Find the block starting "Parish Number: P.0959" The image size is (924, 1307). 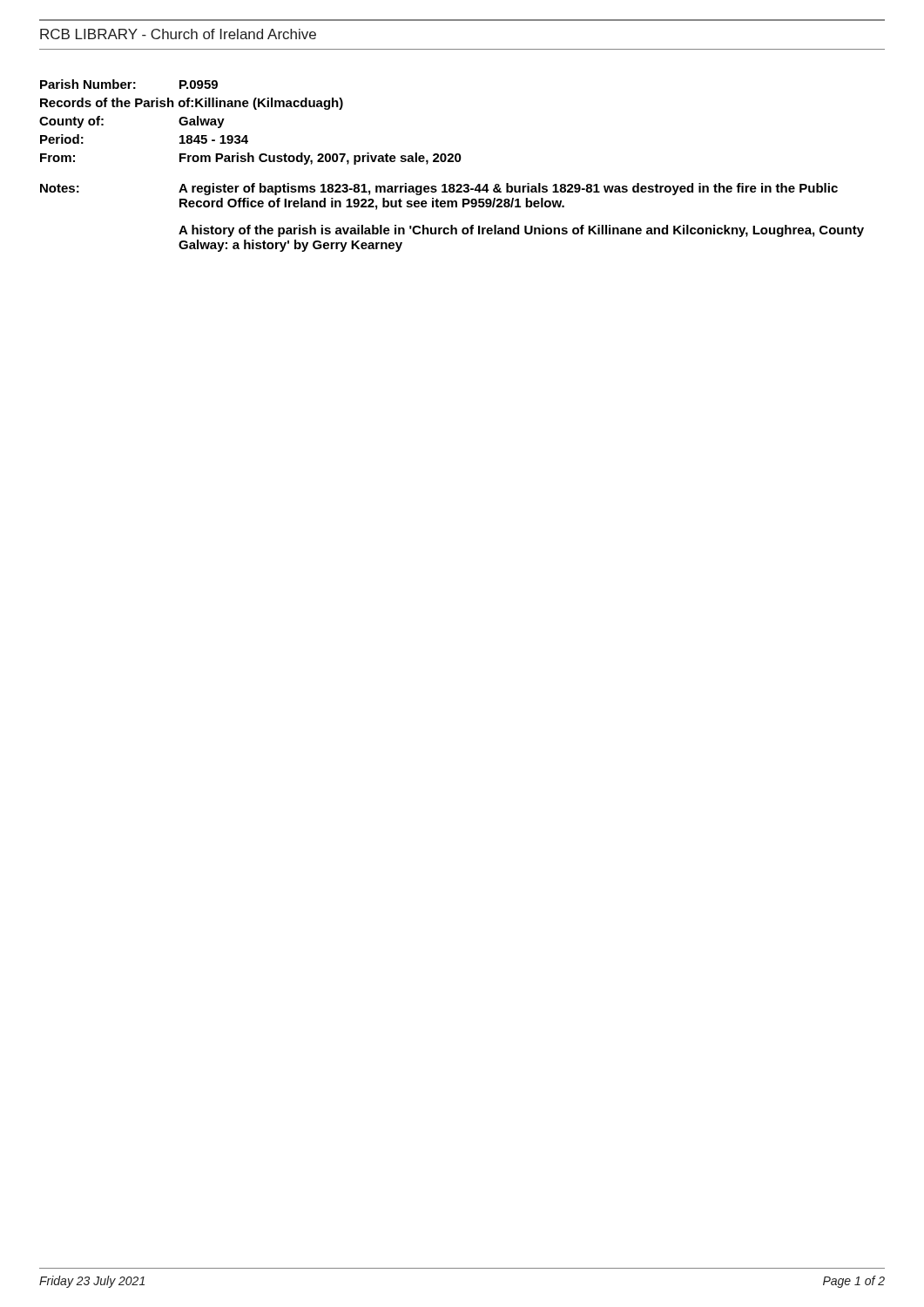[x=129, y=84]
